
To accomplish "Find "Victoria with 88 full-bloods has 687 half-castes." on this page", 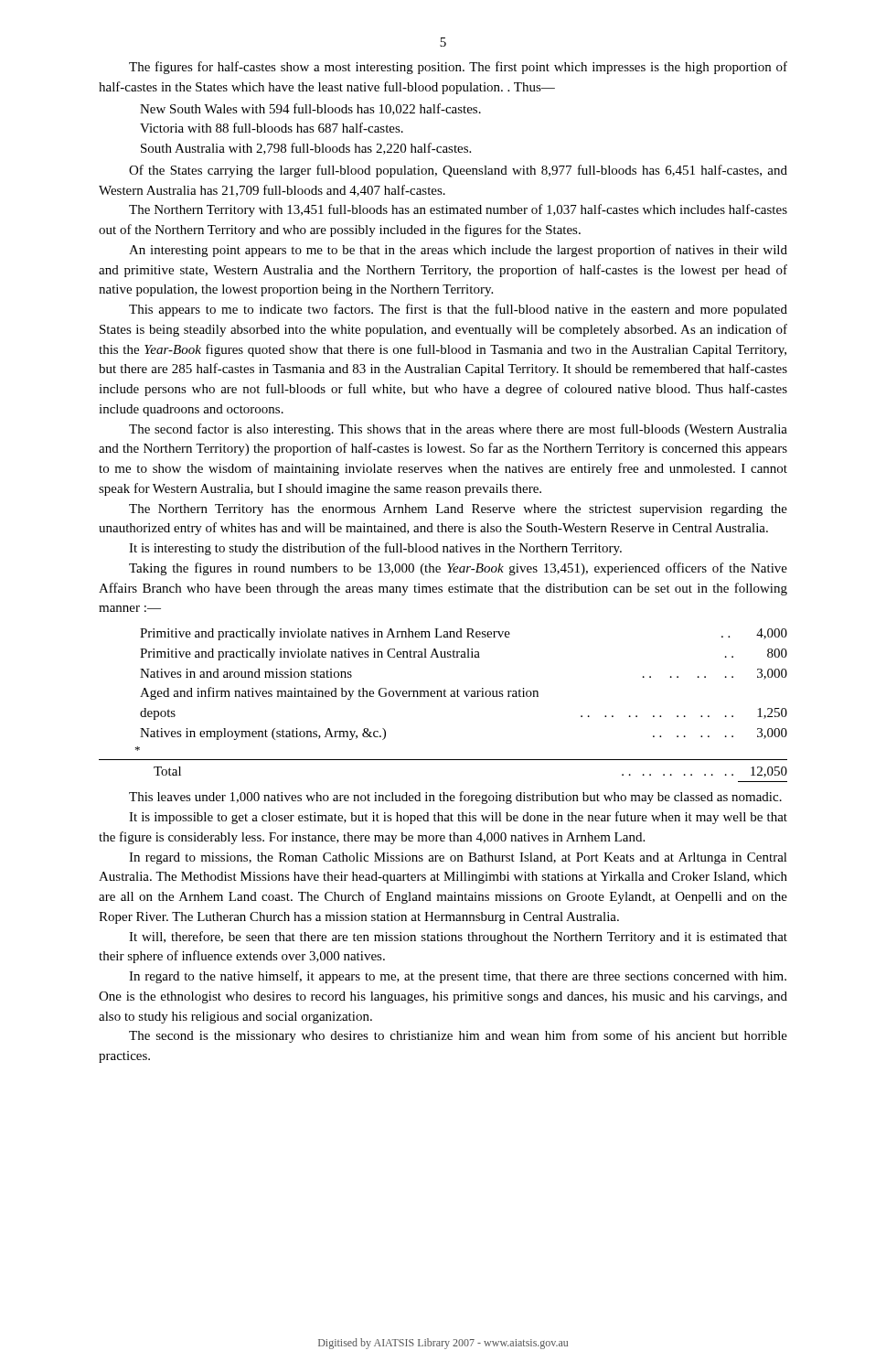I will [x=272, y=128].
